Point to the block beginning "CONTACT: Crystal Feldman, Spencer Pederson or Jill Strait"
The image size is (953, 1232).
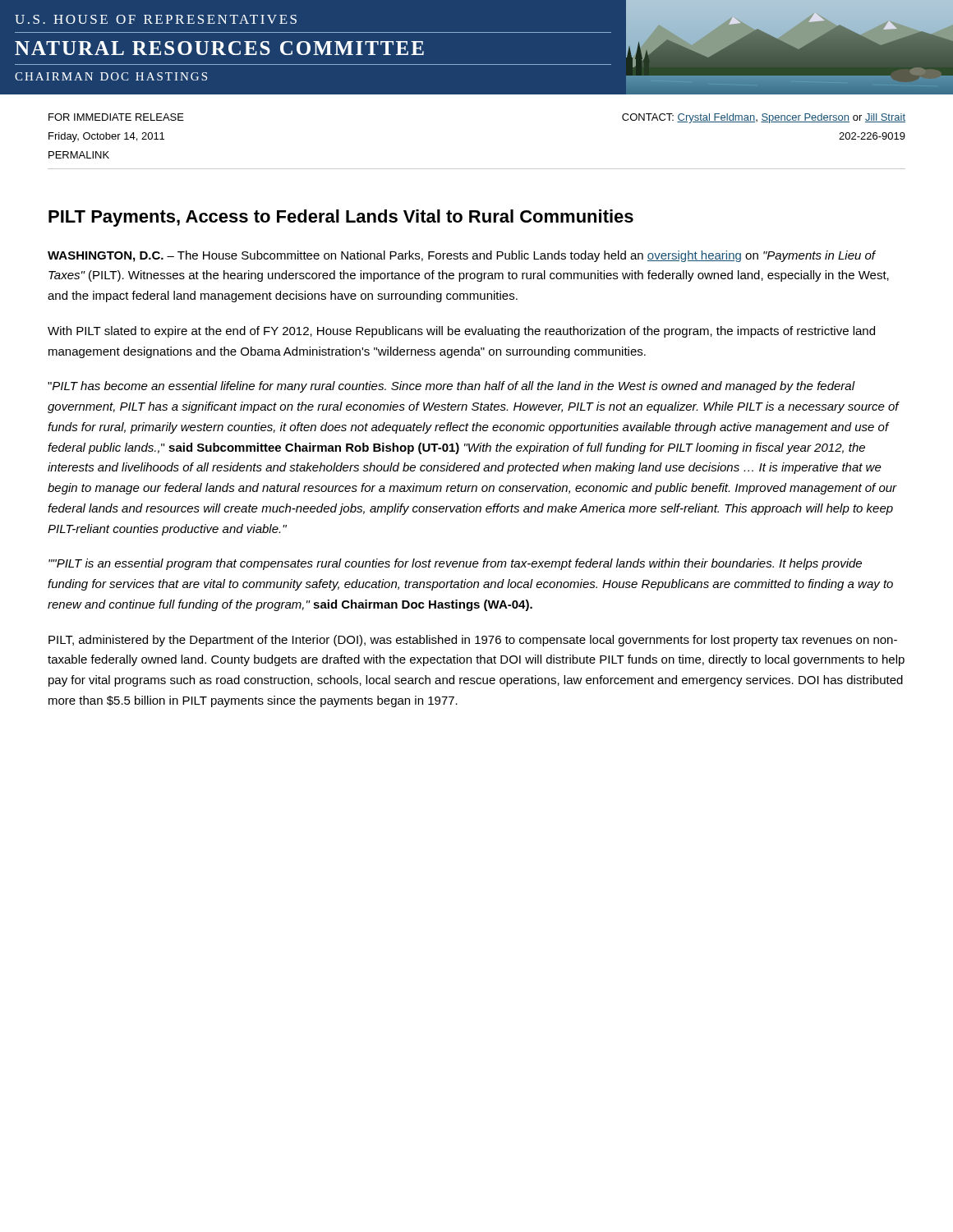point(764,126)
